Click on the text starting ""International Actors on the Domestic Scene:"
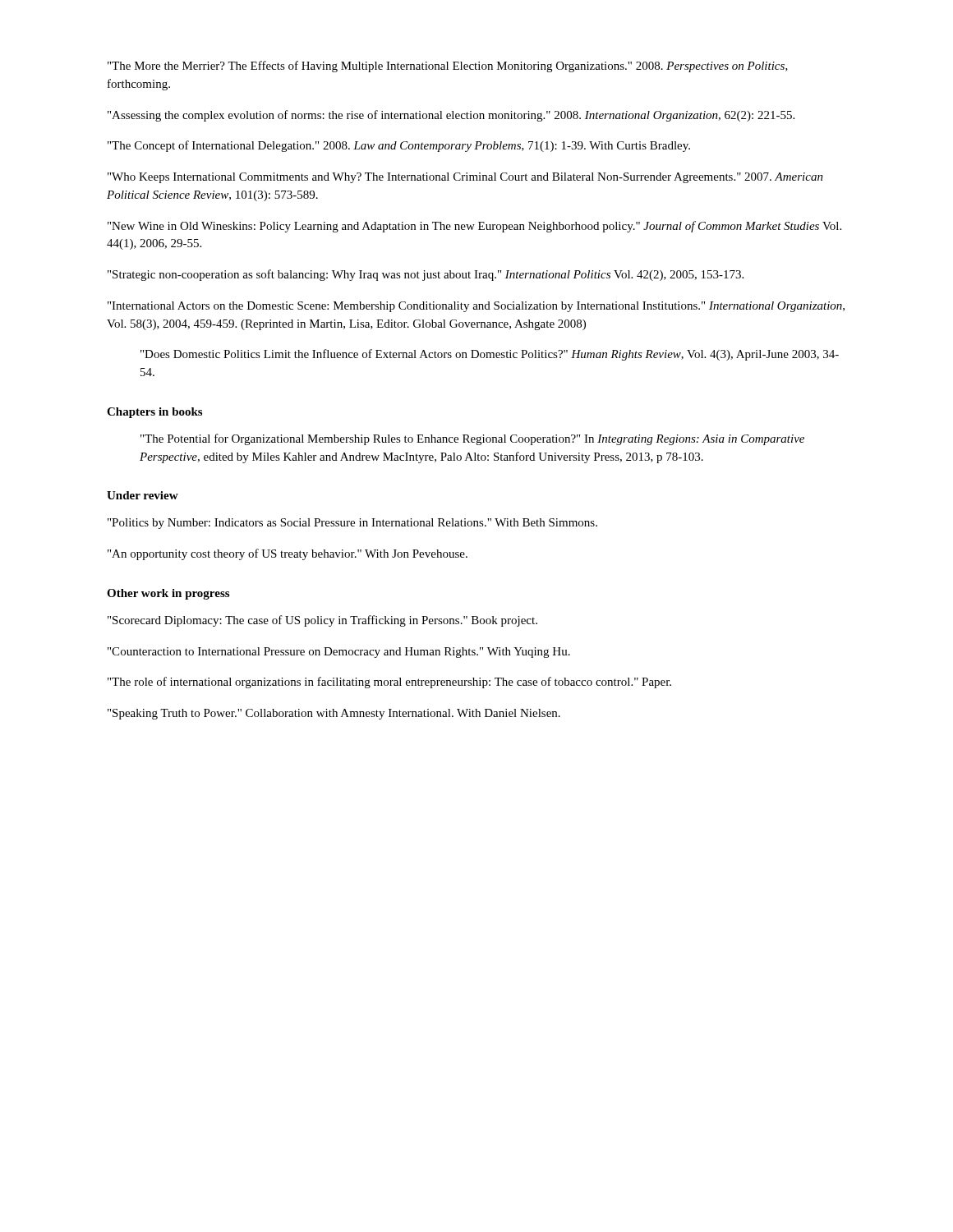 pyautogui.click(x=476, y=314)
